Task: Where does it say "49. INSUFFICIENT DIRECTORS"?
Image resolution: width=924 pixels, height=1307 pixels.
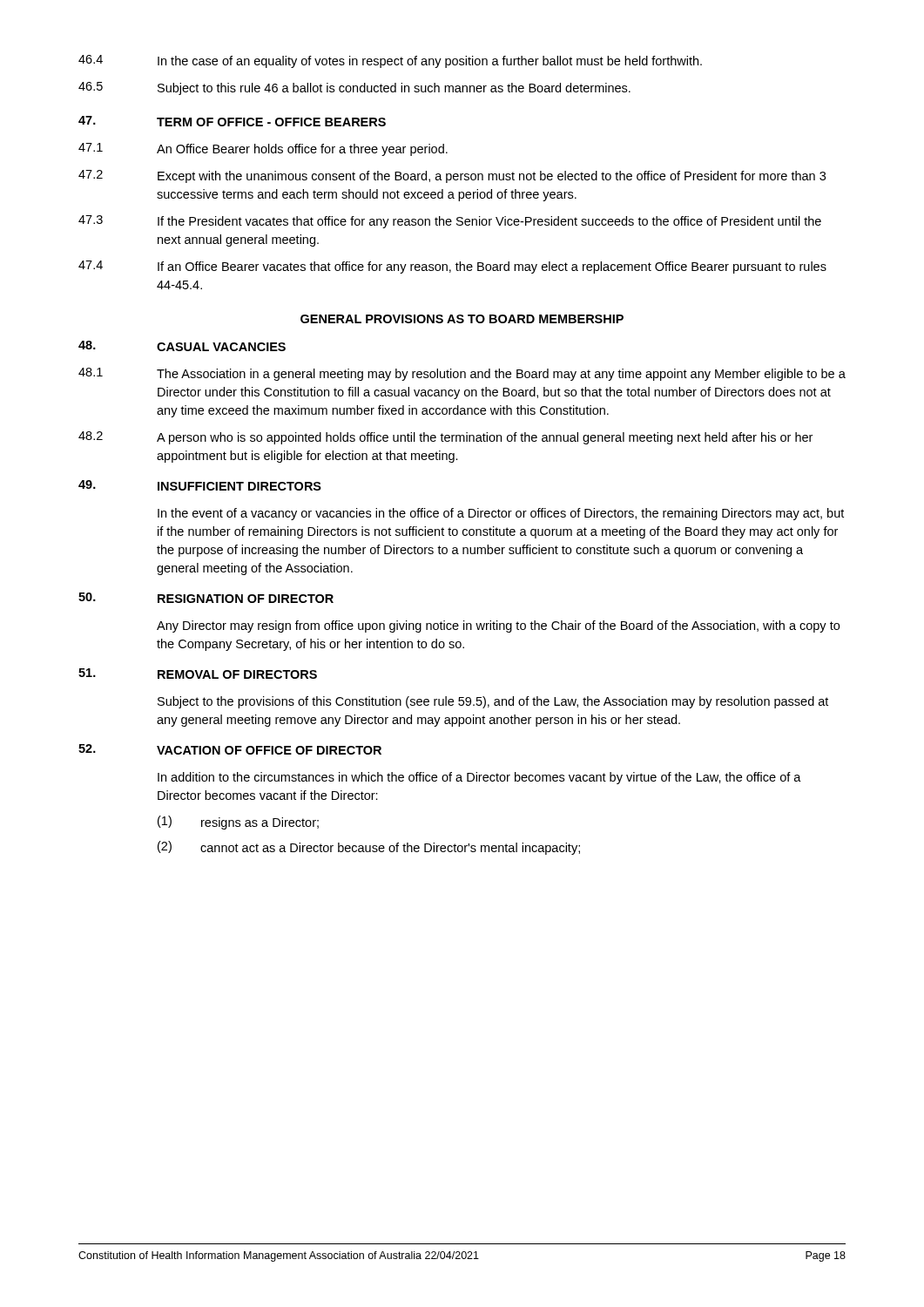Action: (200, 485)
